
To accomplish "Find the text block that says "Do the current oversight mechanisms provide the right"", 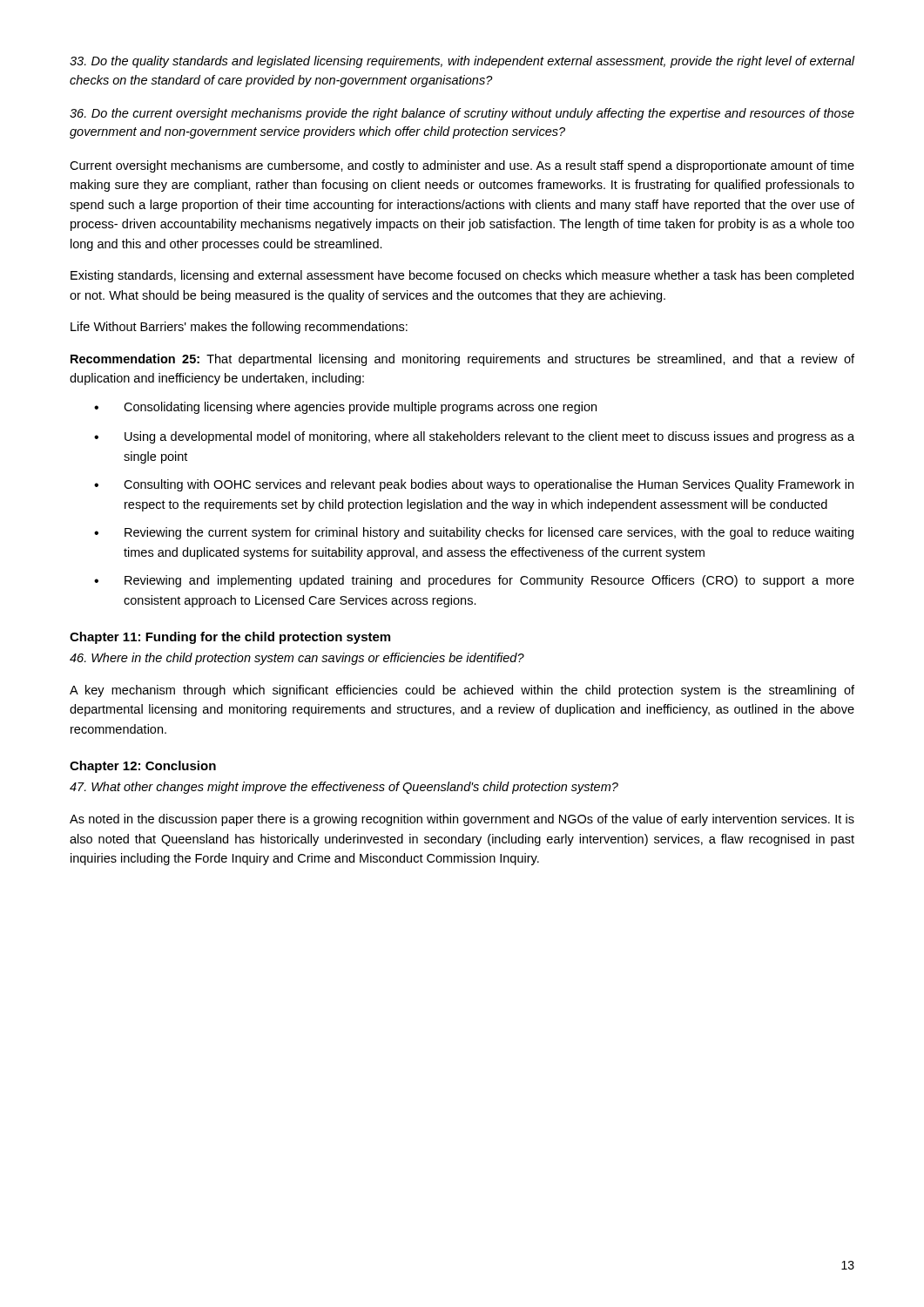I will (x=462, y=123).
